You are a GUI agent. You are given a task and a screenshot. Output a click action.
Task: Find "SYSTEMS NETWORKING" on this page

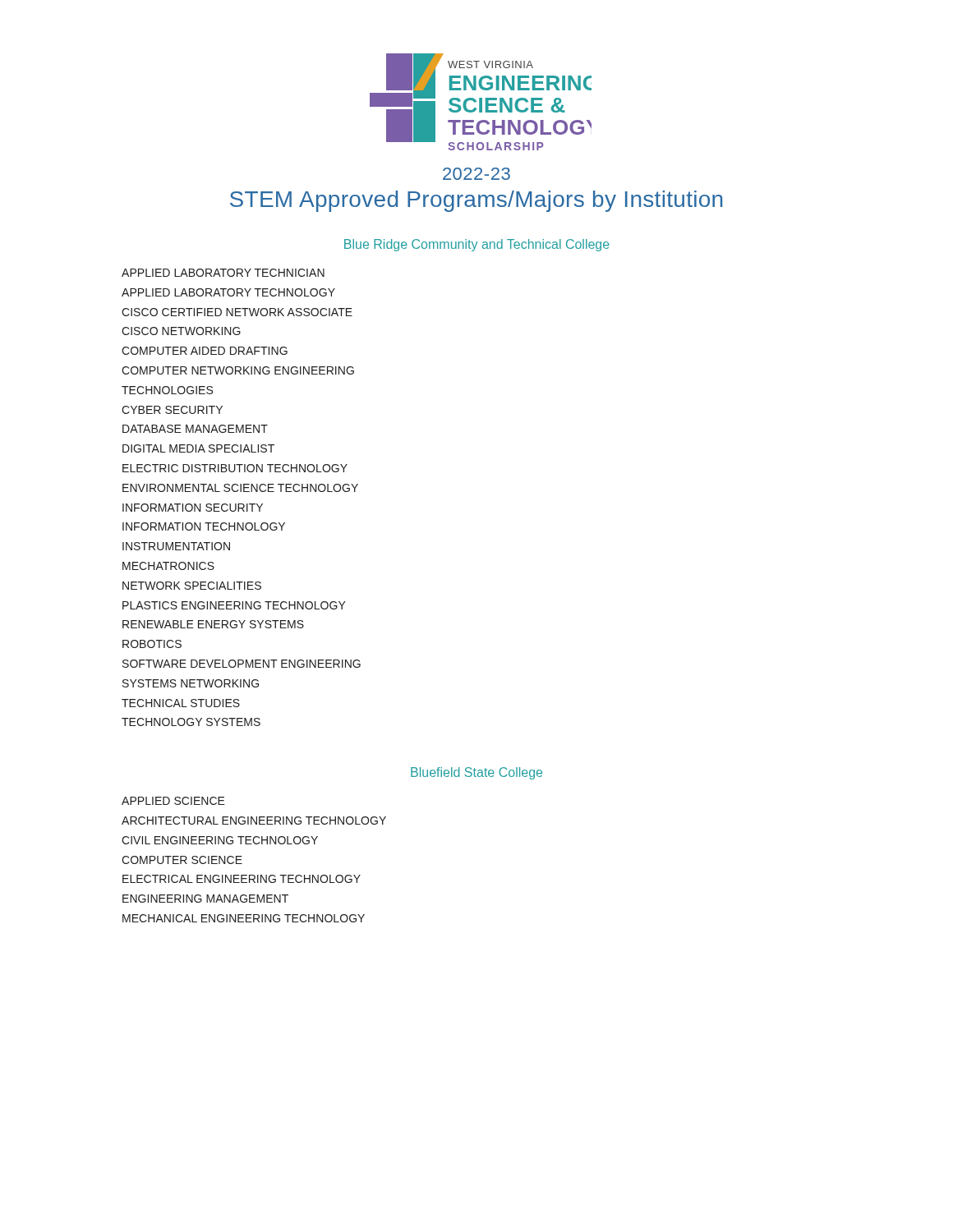pyautogui.click(x=191, y=683)
